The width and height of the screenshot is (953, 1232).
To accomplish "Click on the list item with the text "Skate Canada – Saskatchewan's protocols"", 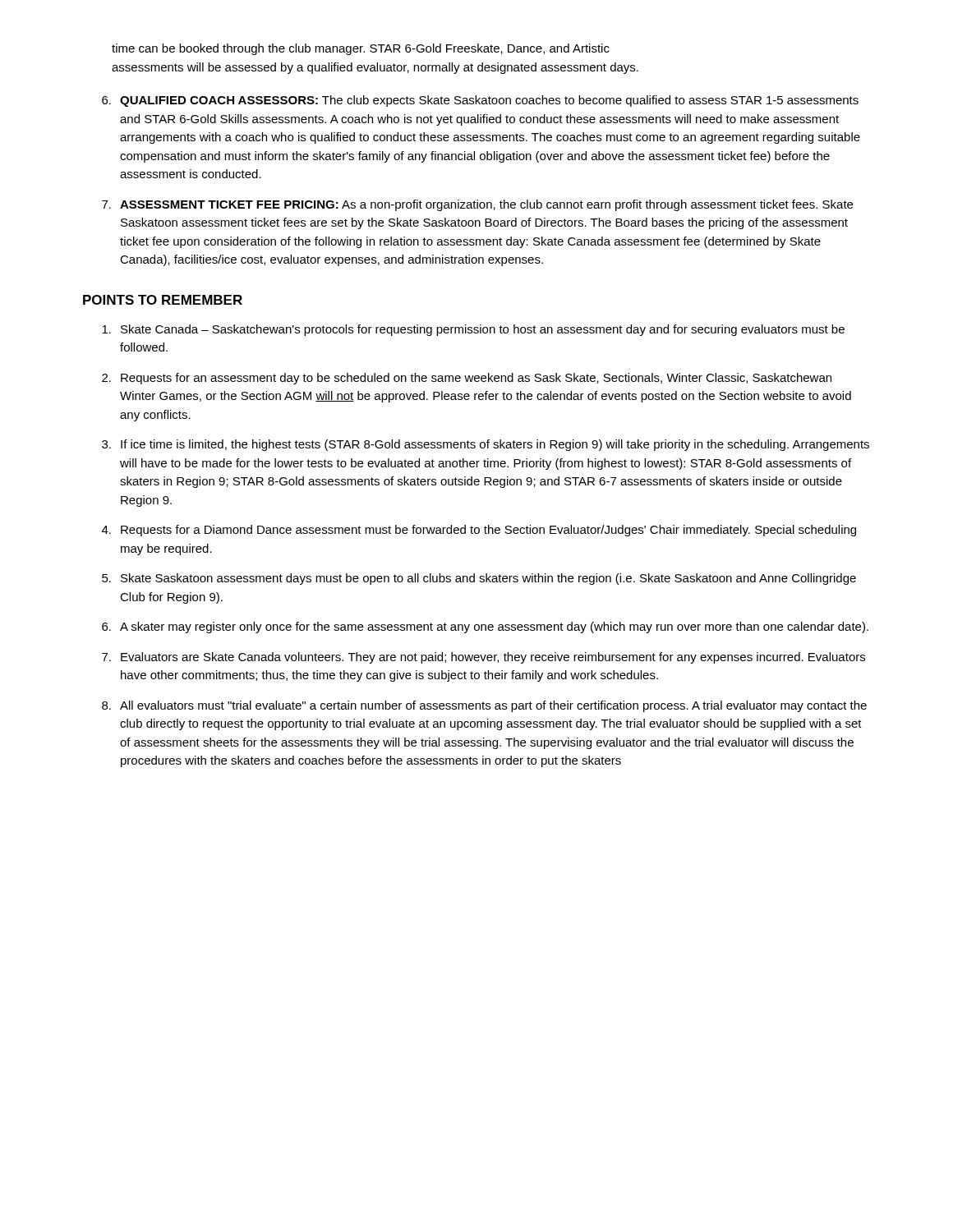I will pyautogui.click(x=476, y=338).
